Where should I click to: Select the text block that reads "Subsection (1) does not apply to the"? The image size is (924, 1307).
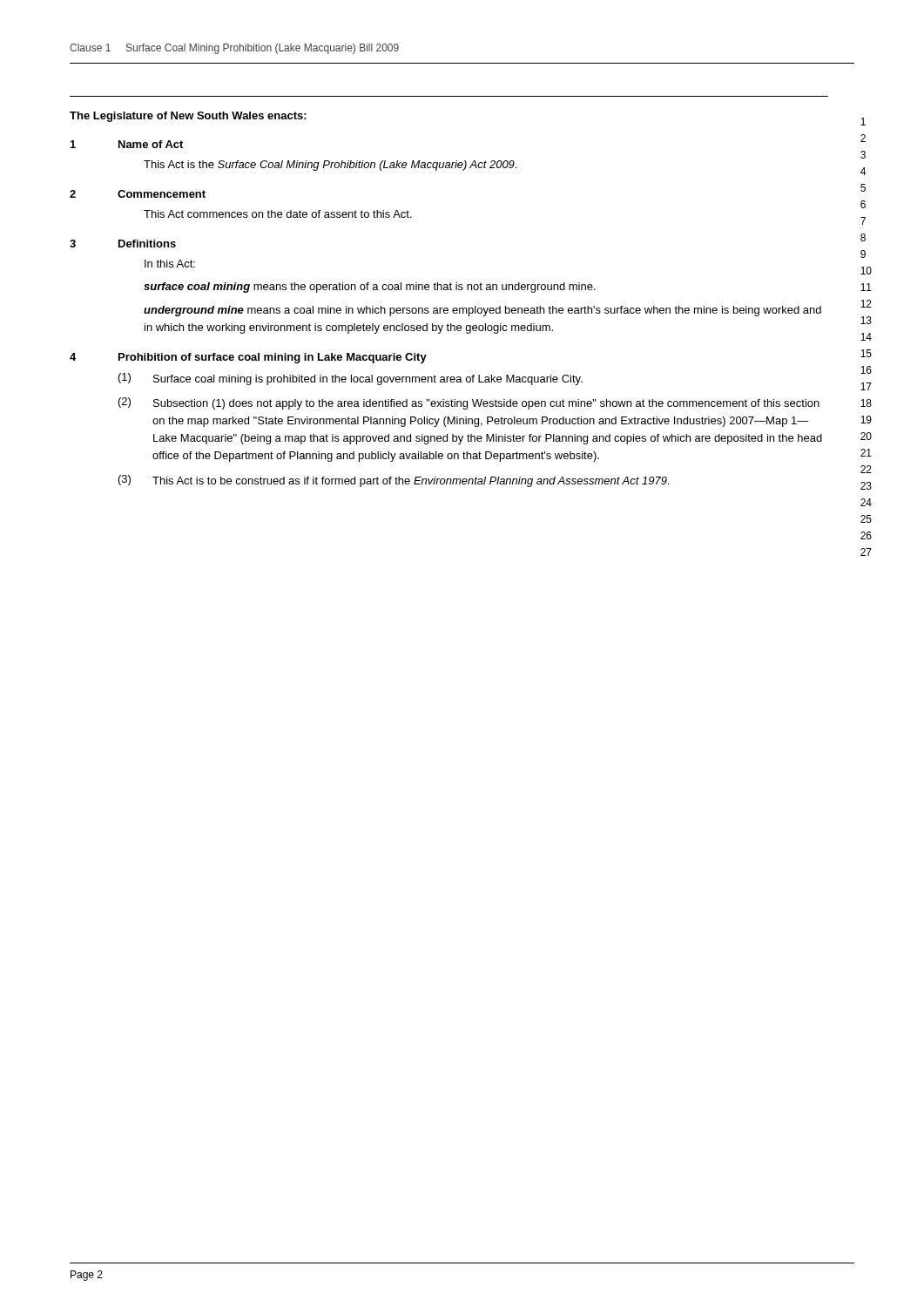point(487,429)
